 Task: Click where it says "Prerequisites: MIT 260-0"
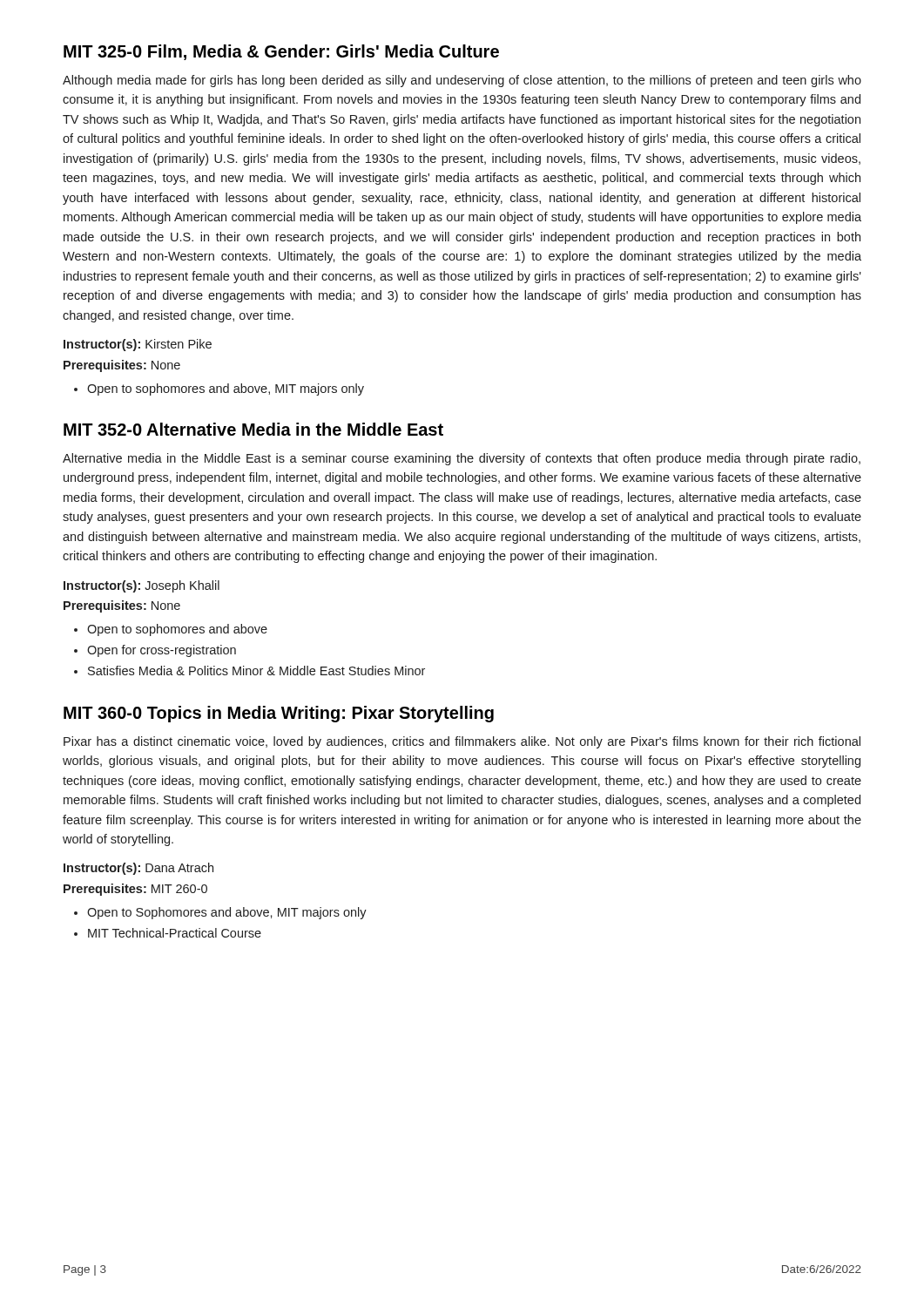(x=135, y=890)
